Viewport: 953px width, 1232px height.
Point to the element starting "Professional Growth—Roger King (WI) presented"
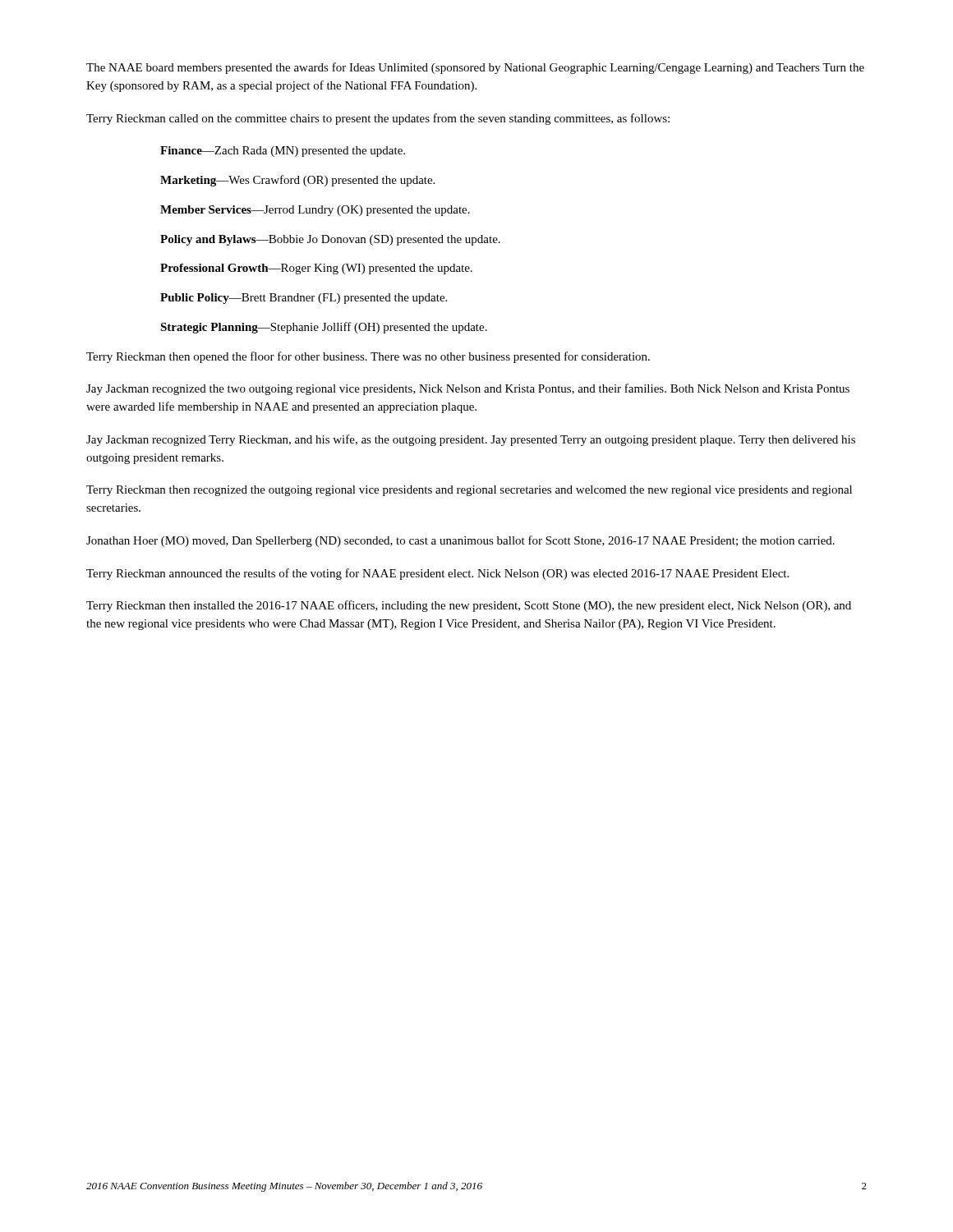coord(317,268)
